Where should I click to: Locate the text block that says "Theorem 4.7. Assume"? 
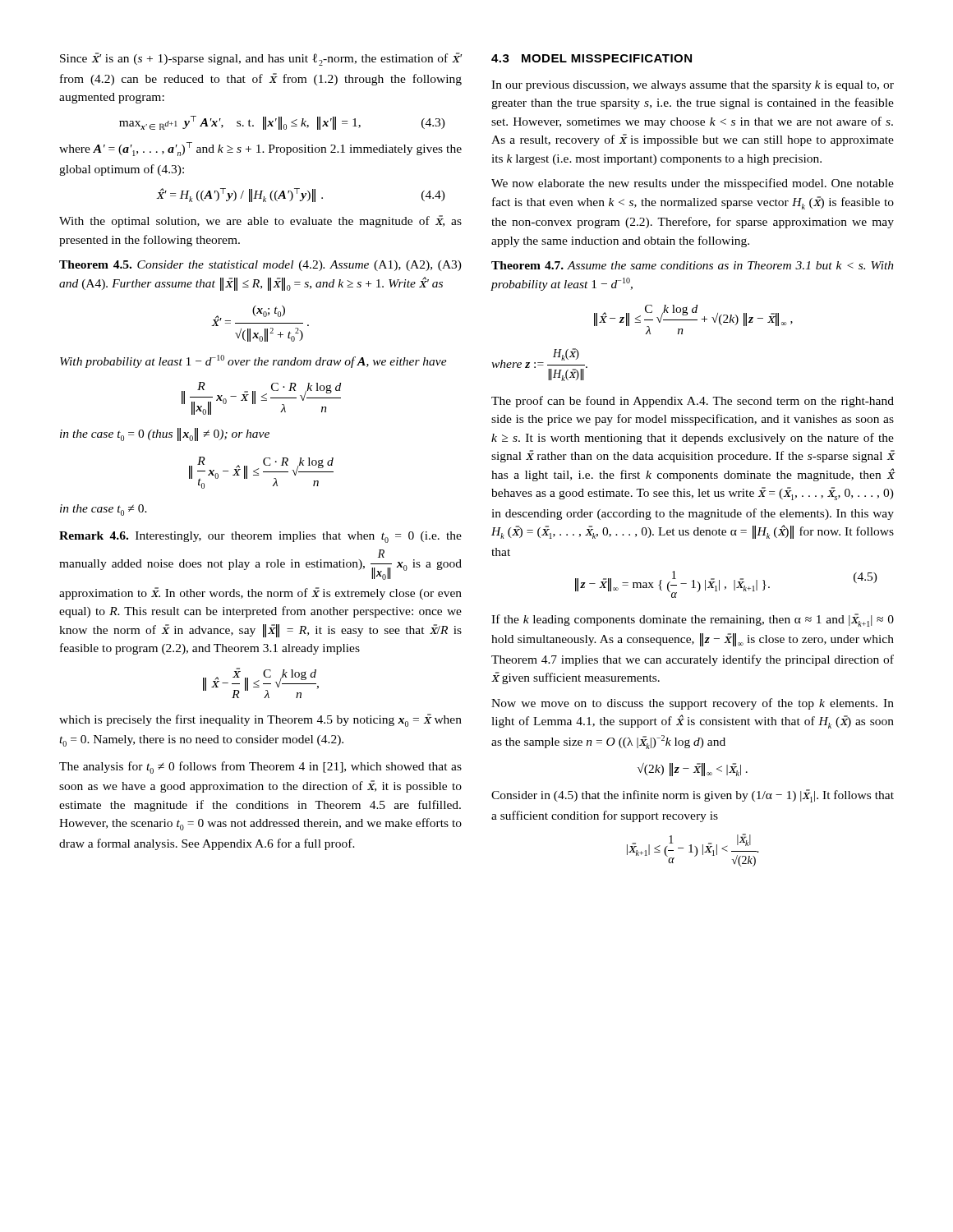point(693,275)
